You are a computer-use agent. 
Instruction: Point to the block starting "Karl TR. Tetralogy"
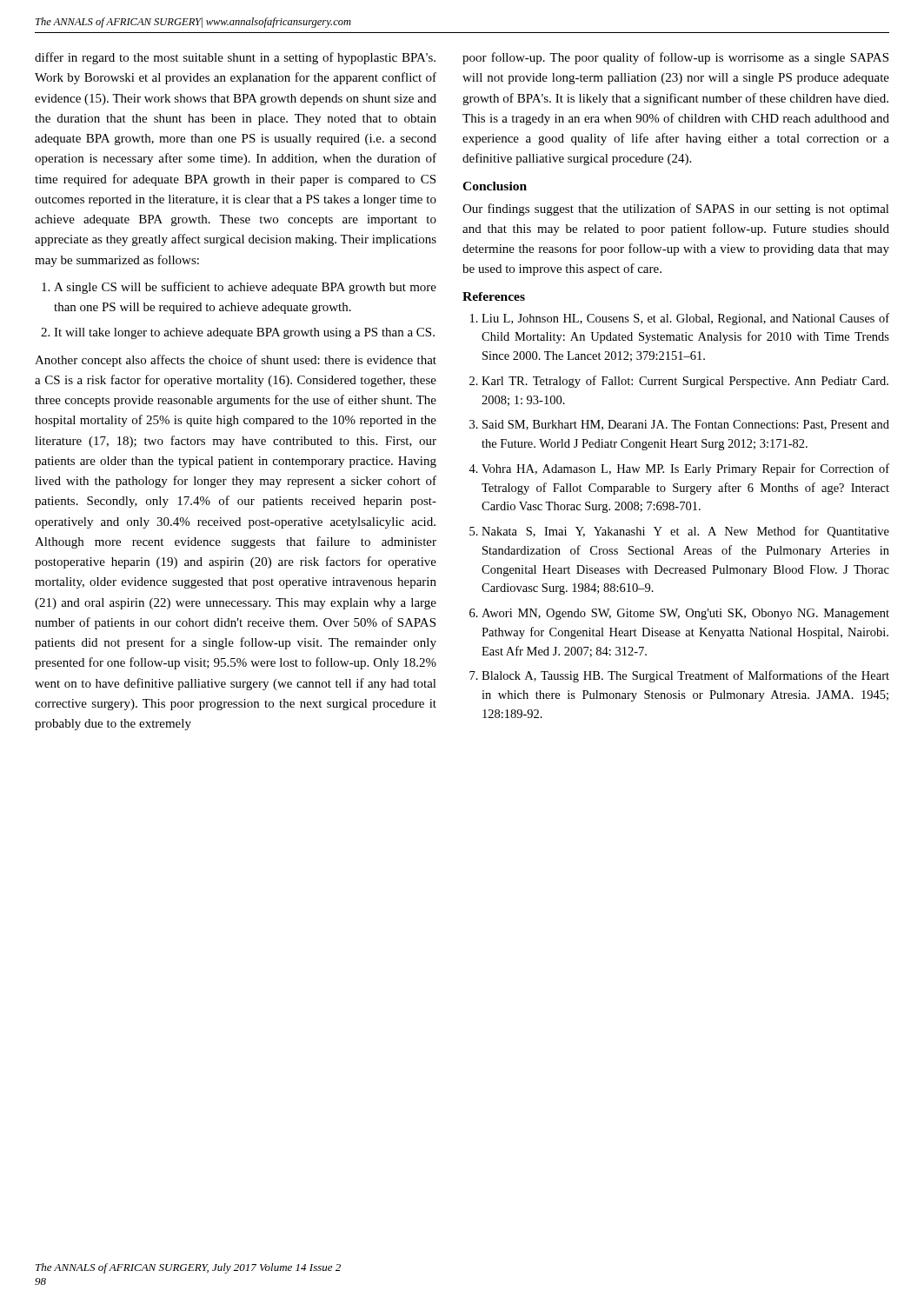(x=685, y=390)
